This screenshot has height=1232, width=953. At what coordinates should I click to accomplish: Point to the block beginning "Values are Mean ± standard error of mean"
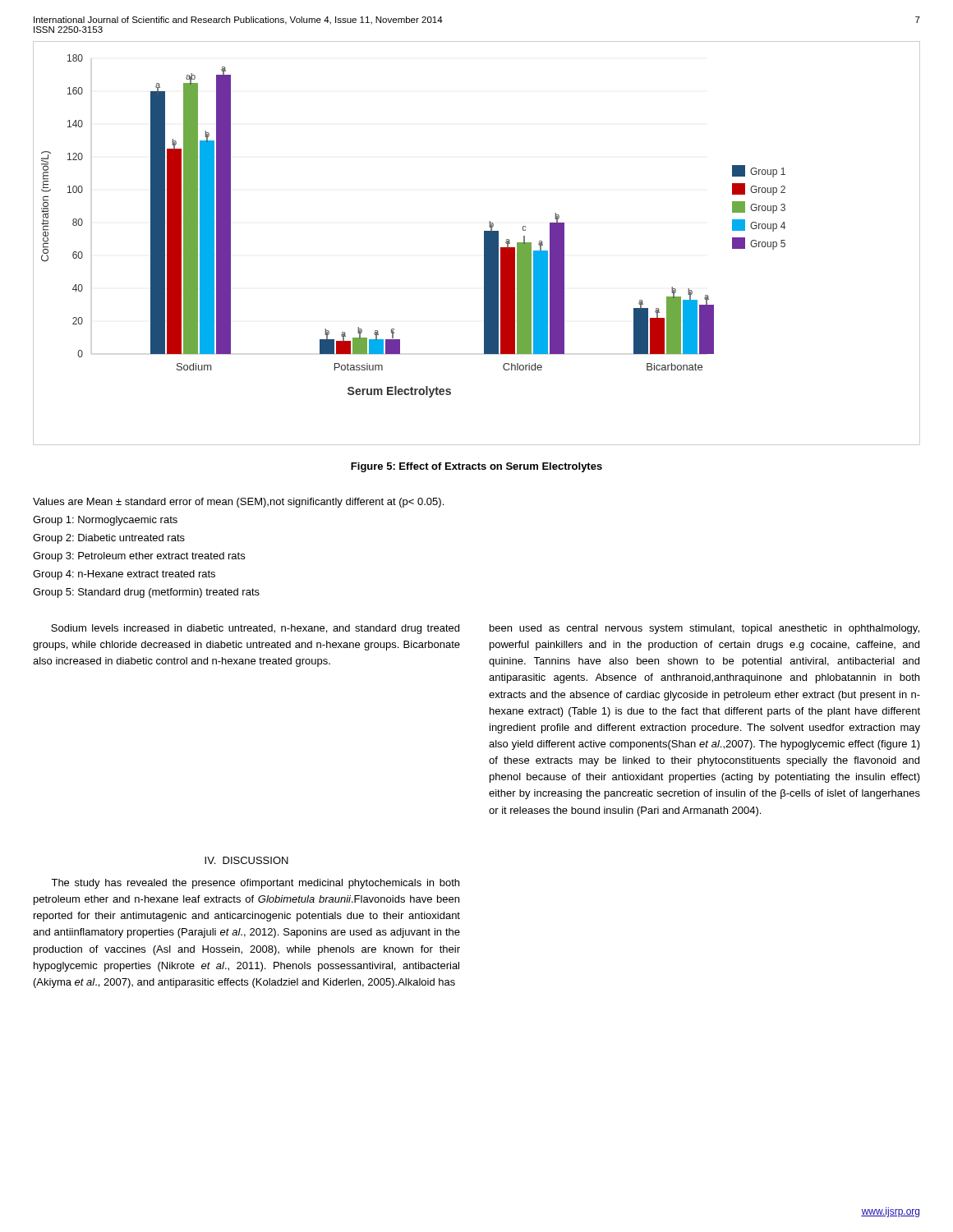coord(239,547)
